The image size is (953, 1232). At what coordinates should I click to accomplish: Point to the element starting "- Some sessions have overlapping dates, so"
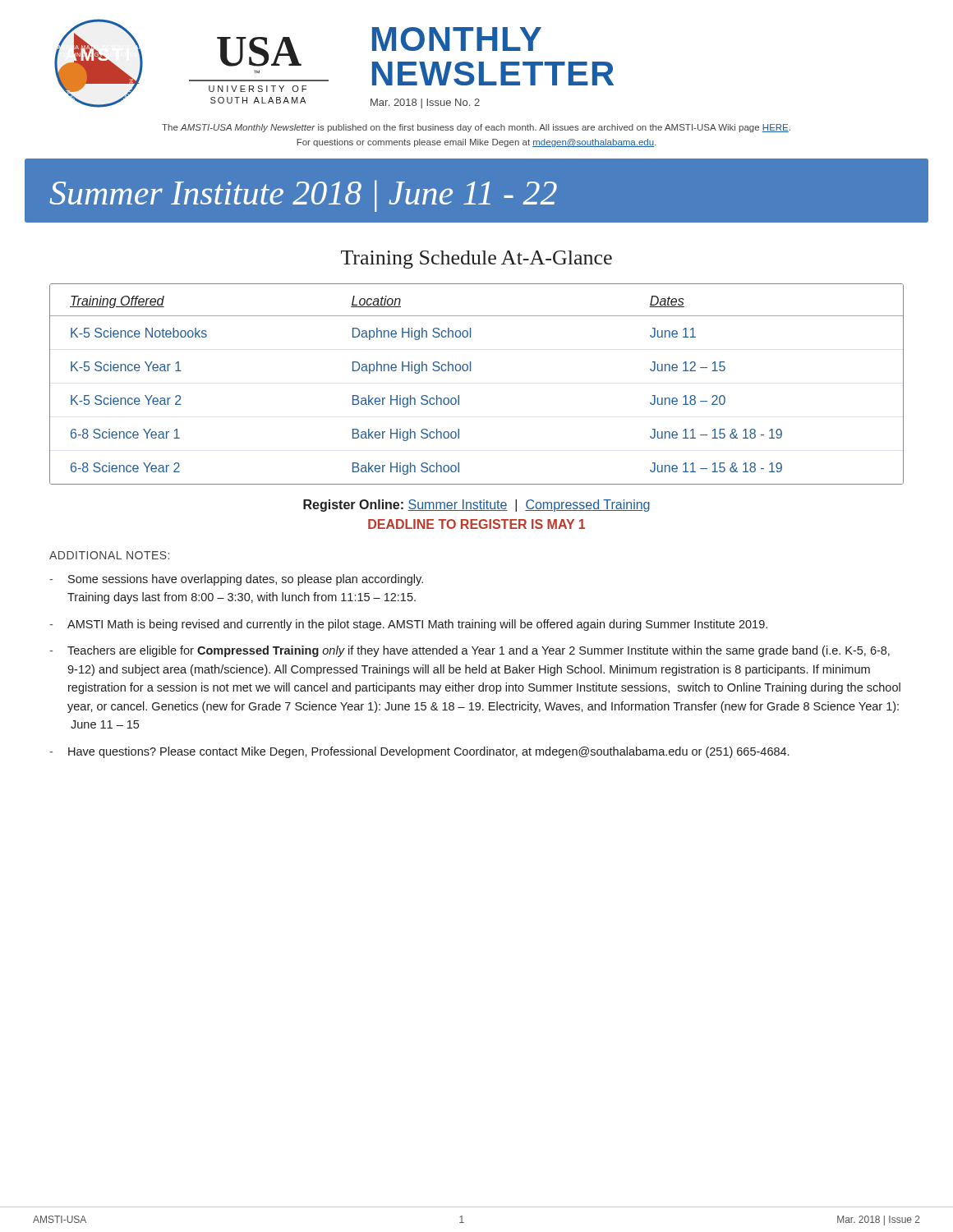point(236,580)
